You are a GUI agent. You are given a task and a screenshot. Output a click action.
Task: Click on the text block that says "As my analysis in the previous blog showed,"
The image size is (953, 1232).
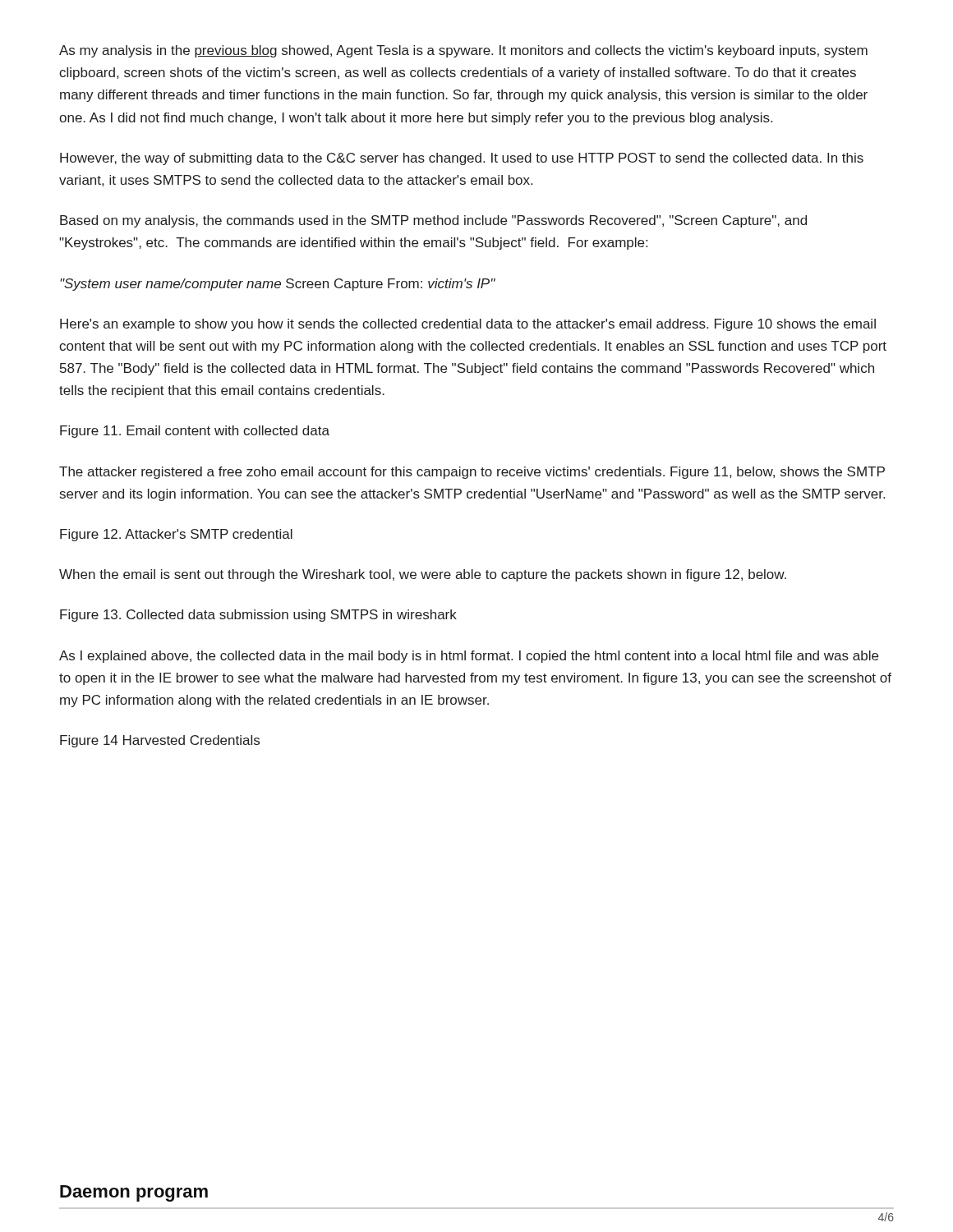click(x=464, y=84)
